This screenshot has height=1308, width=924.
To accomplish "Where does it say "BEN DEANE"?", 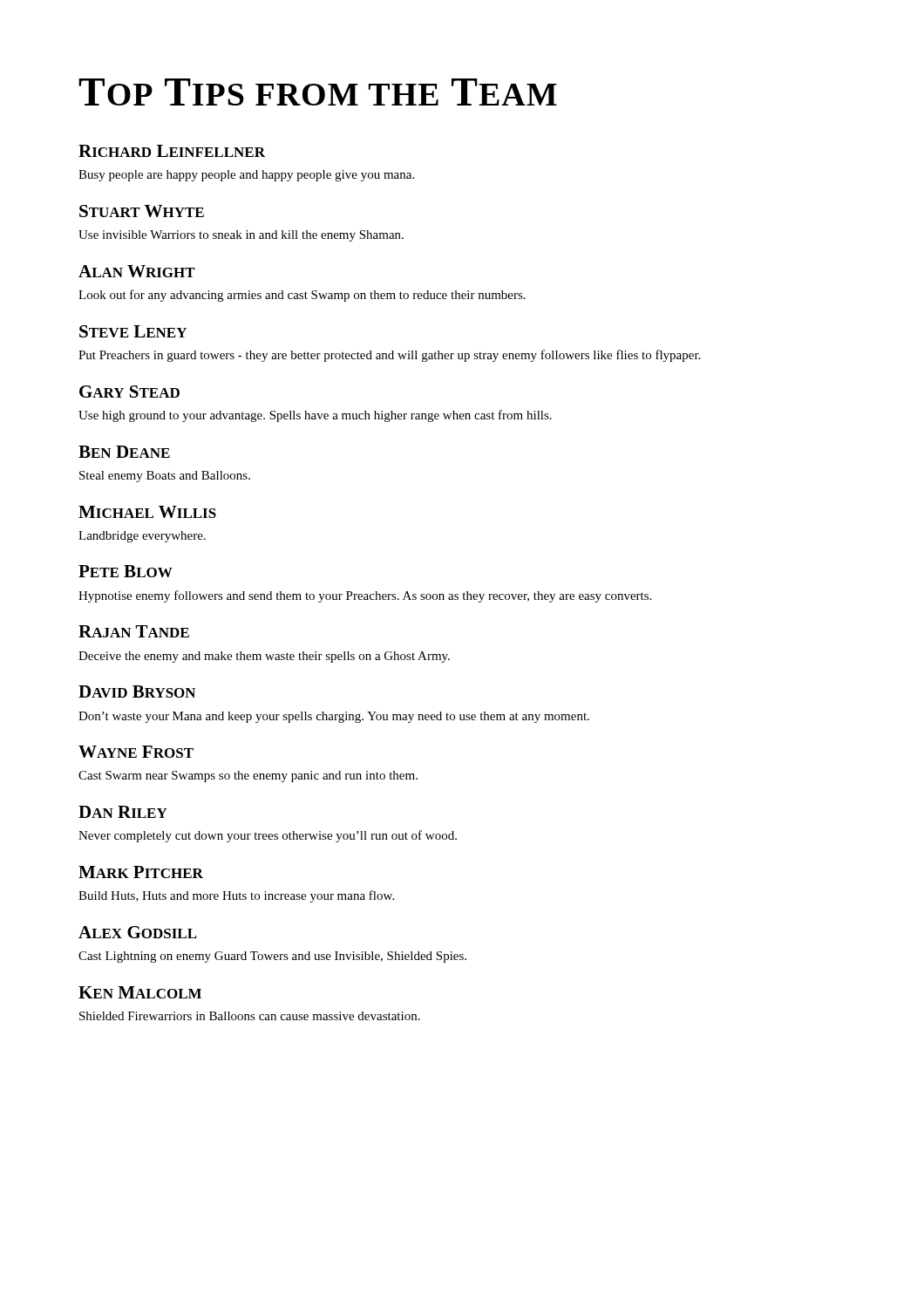I will [124, 452].
